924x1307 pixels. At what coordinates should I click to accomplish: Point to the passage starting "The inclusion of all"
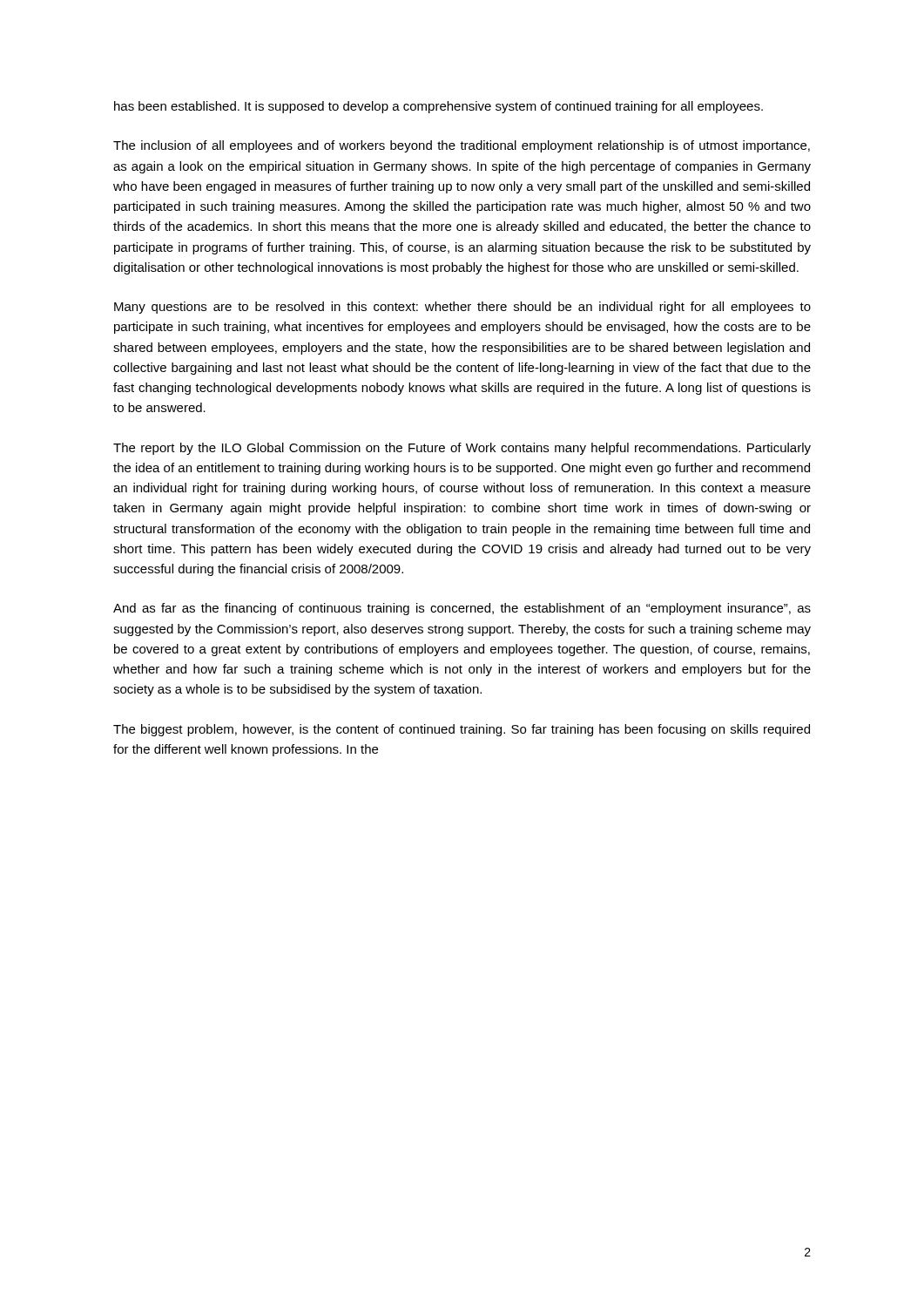tap(462, 206)
